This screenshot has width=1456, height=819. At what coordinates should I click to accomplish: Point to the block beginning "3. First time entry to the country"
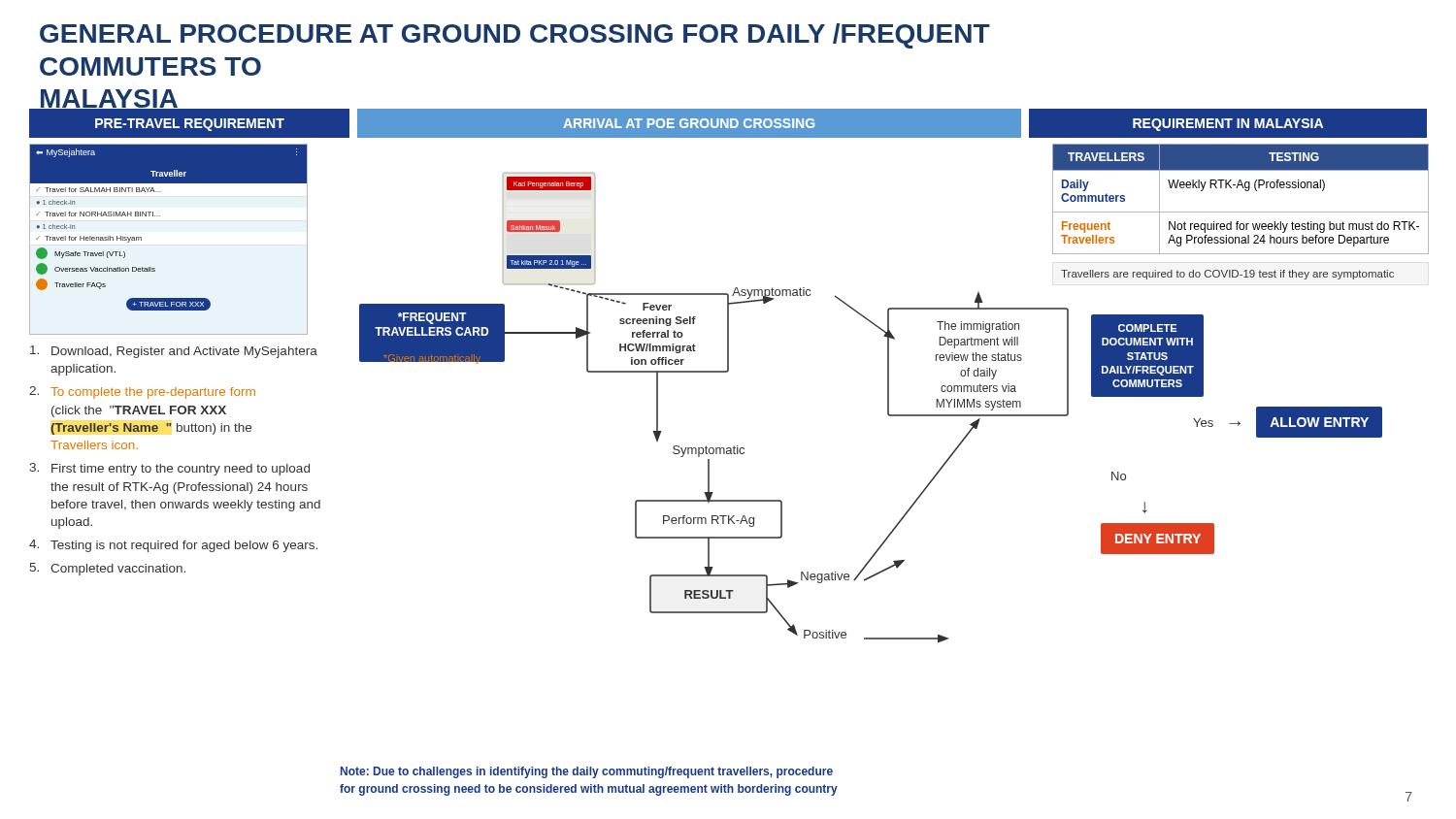(x=180, y=496)
